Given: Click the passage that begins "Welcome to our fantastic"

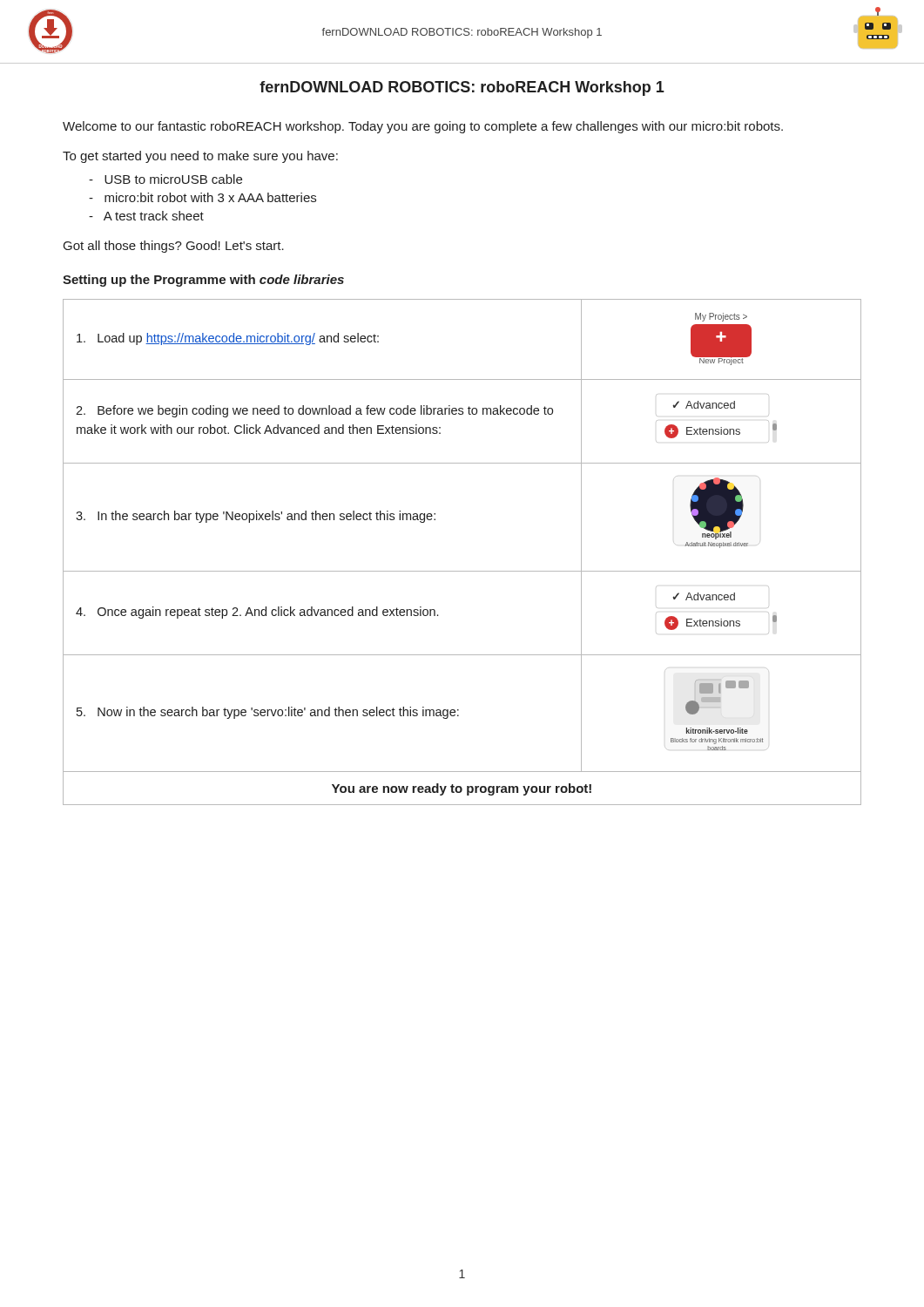Looking at the screenshot, I should [423, 126].
